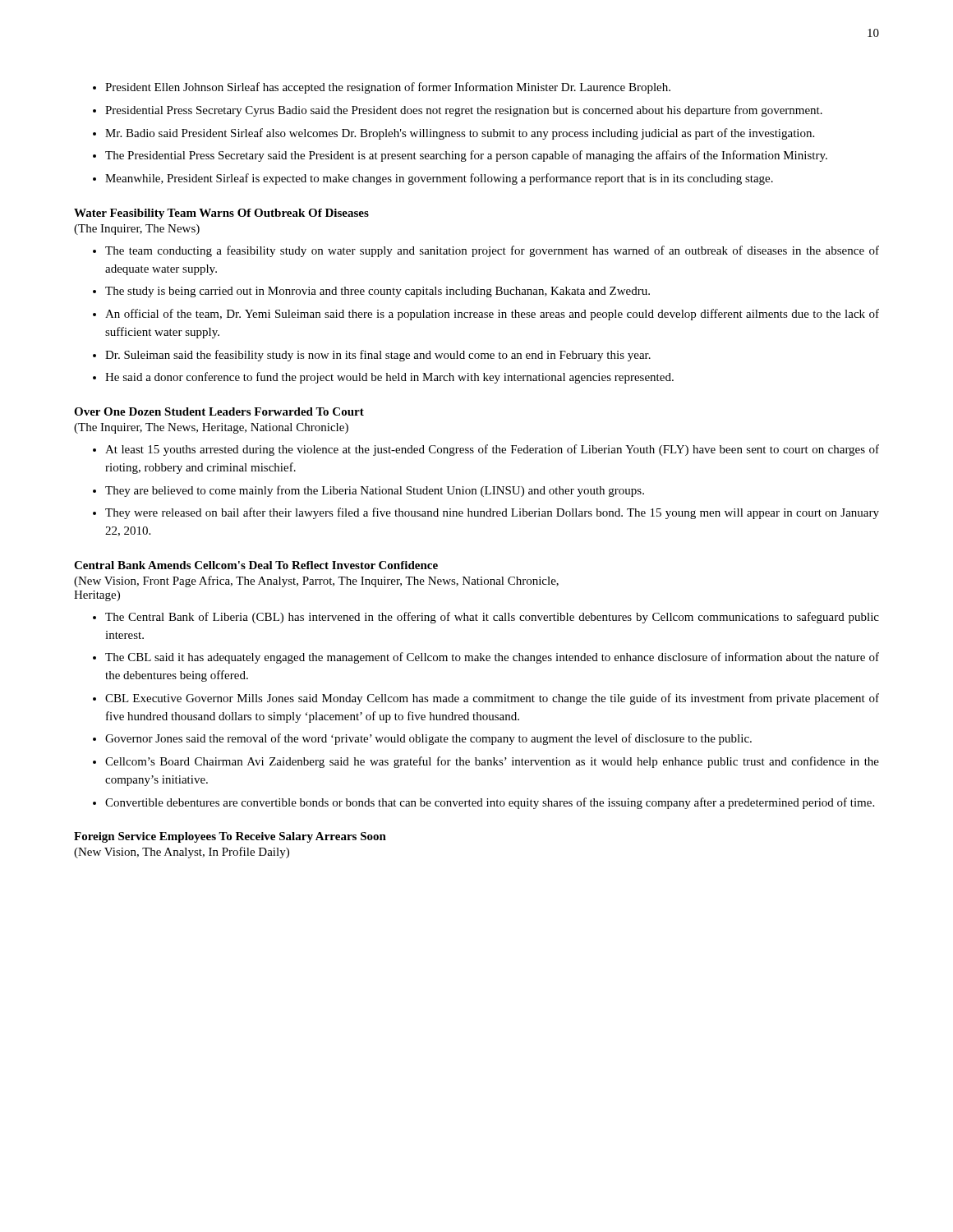953x1232 pixels.
Task: Locate the block of text that opens with "At least 15 youths arrested"
Action: click(492, 458)
